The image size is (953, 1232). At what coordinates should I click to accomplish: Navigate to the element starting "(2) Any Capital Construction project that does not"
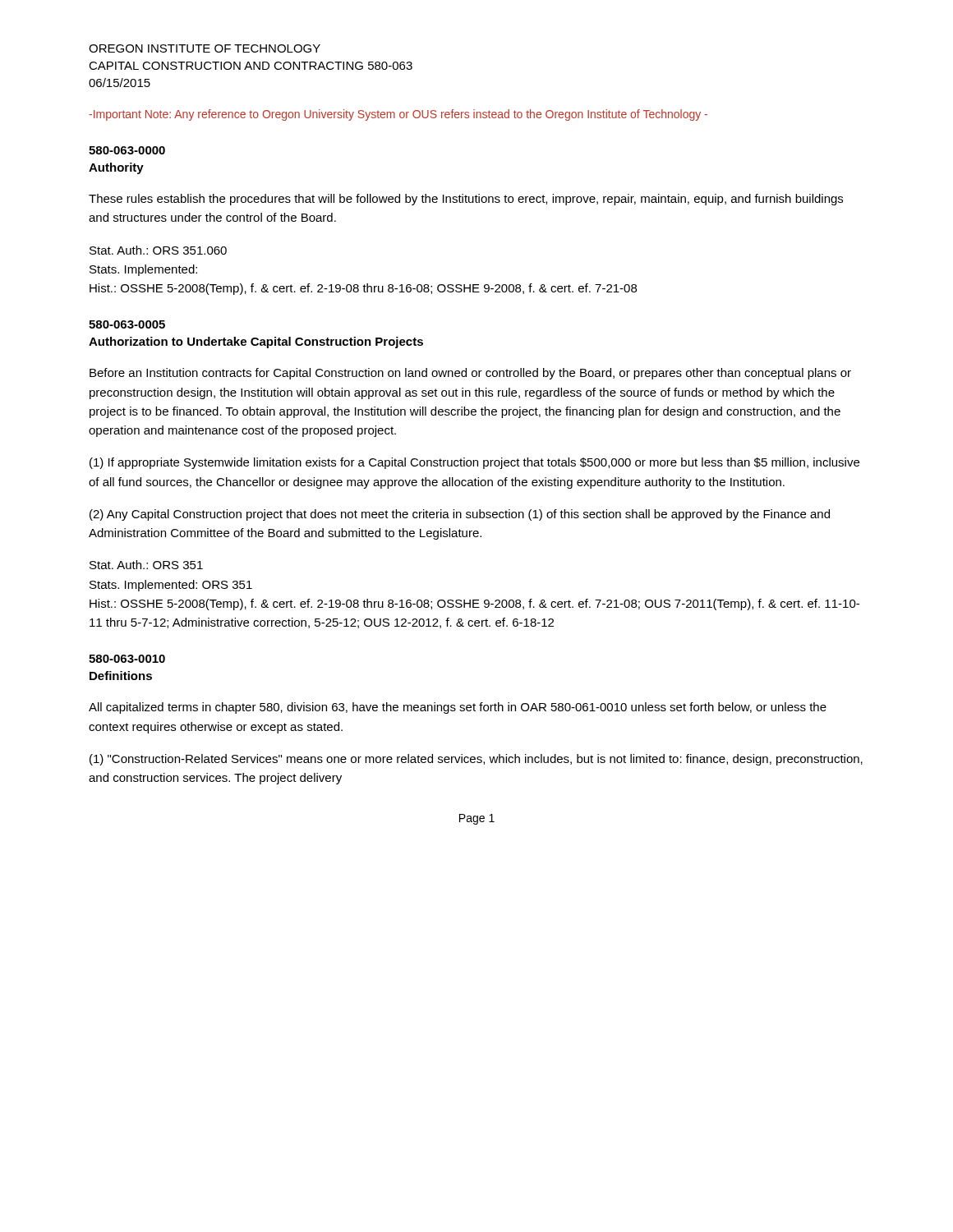pos(460,523)
